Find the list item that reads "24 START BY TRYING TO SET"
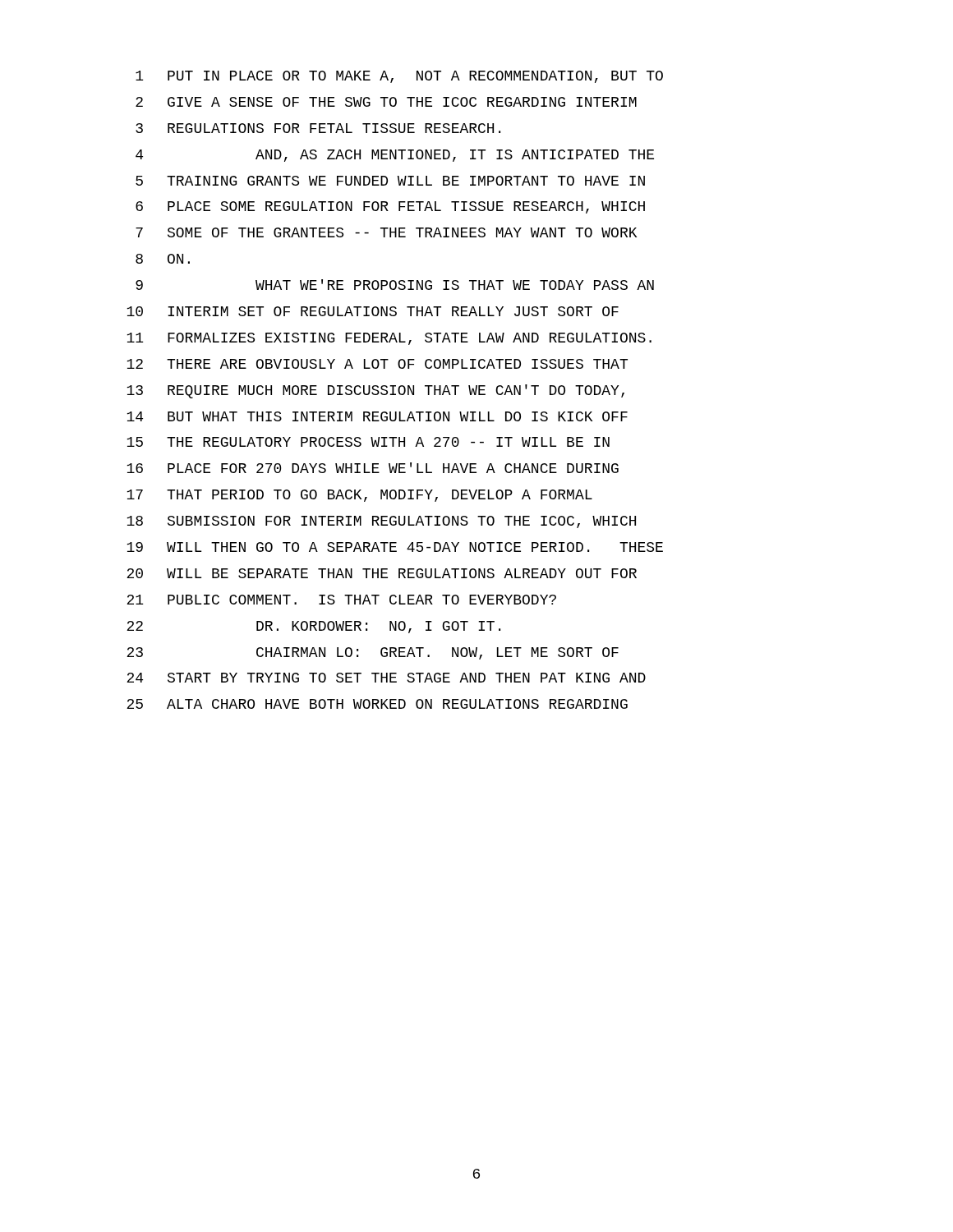 [372, 680]
